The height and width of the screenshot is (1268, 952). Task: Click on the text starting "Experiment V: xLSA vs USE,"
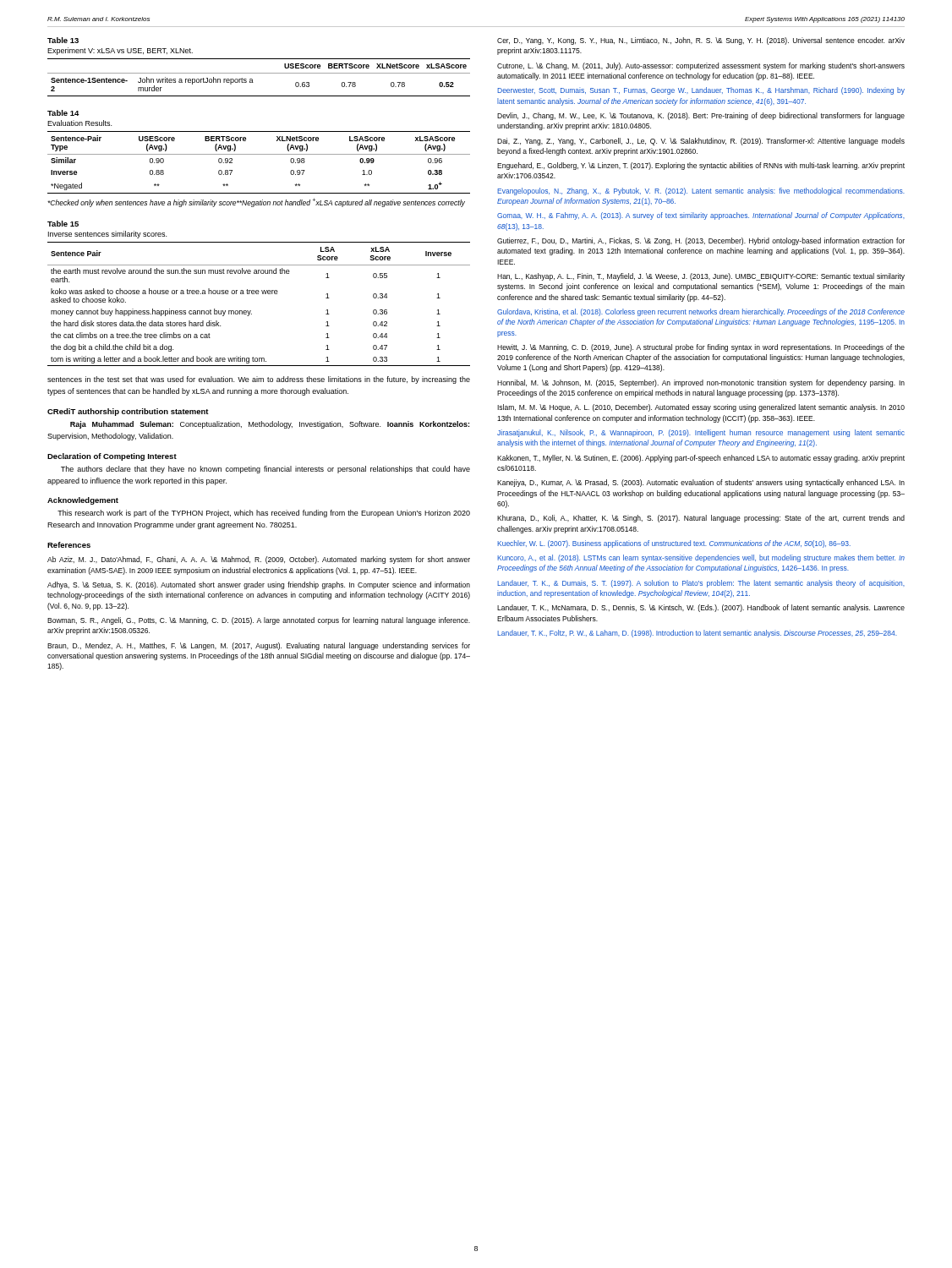tap(120, 51)
